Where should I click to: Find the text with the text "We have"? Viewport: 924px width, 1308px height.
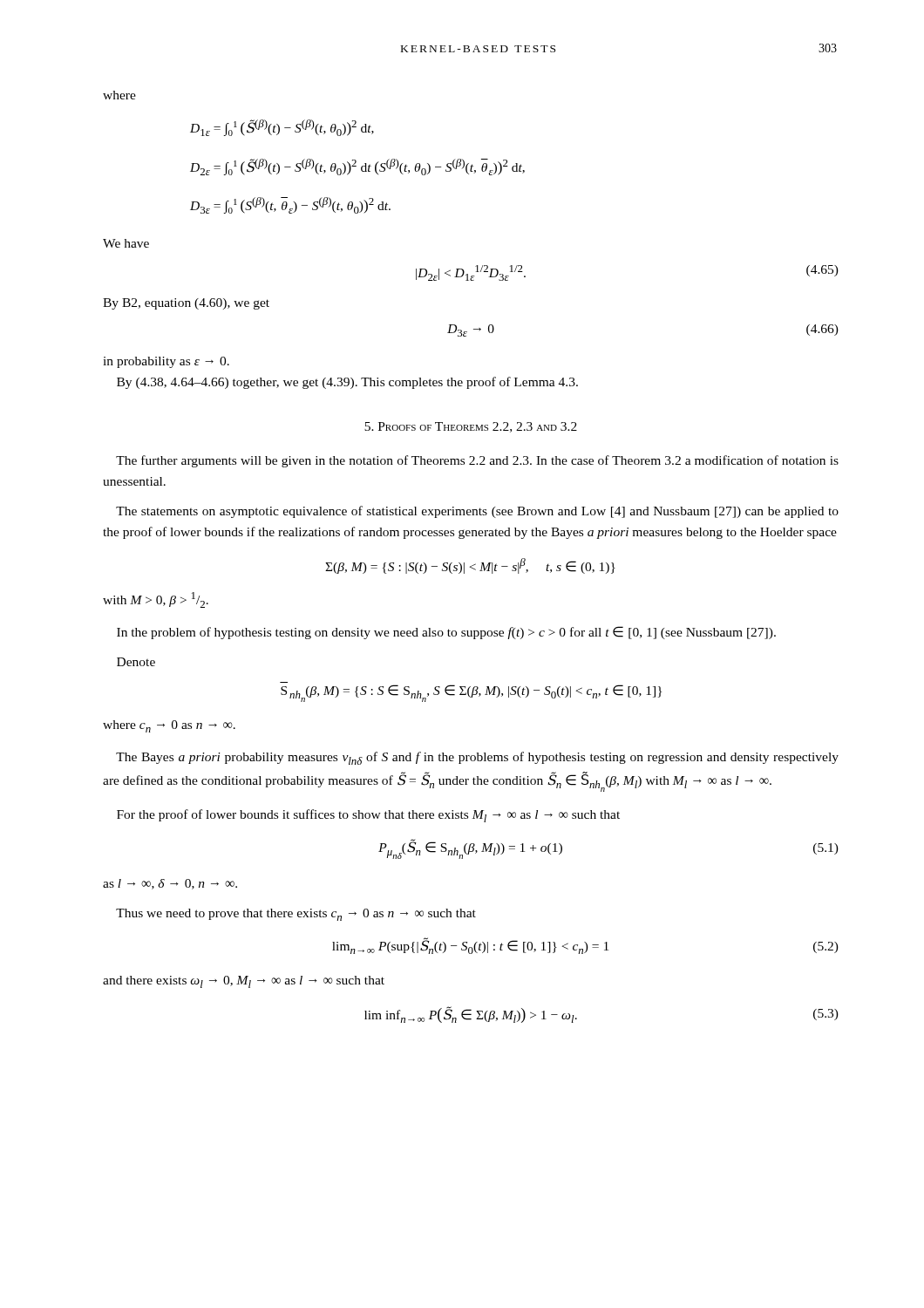(126, 243)
